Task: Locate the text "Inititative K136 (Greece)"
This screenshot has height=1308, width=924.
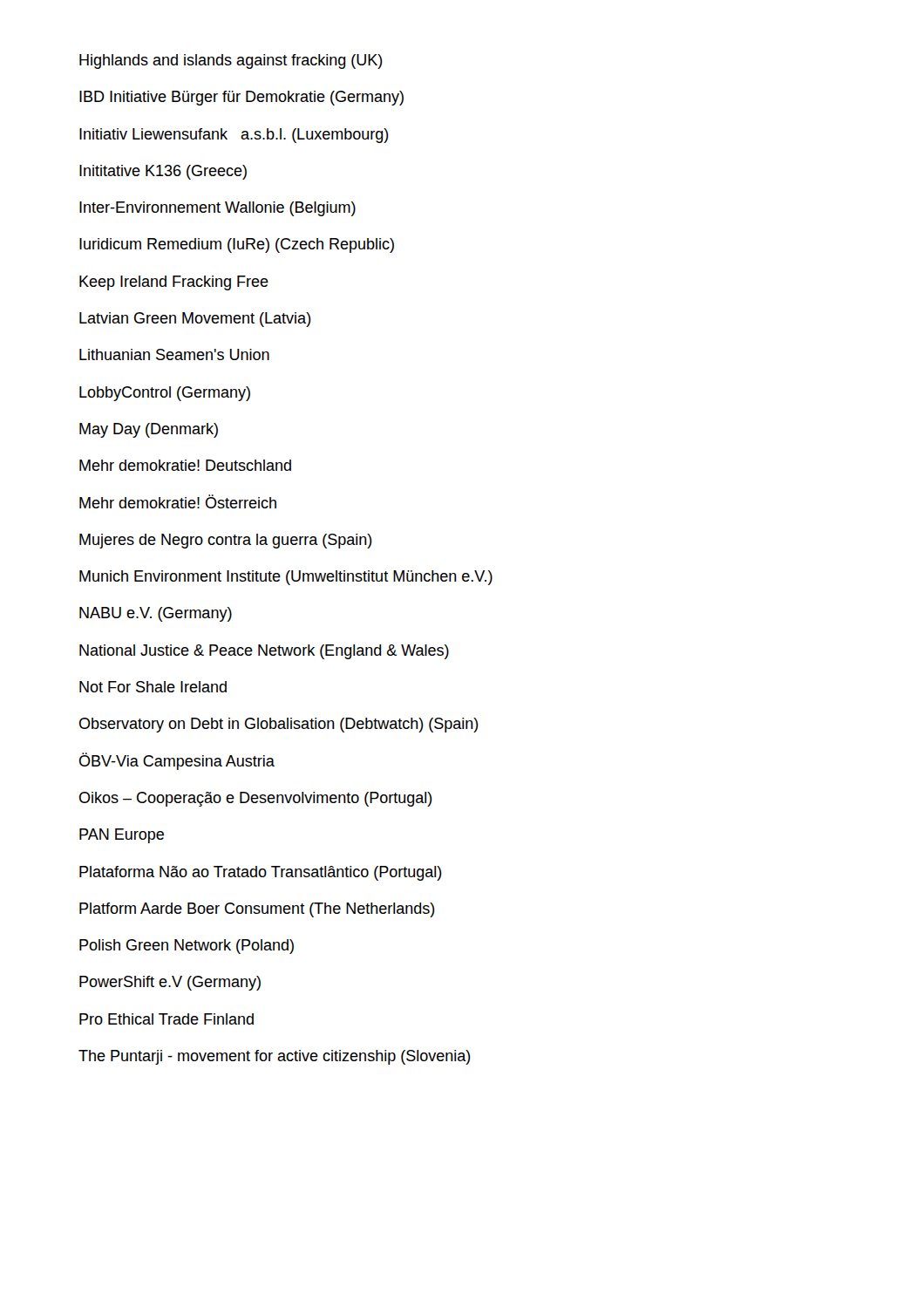Action: (x=163, y=171)
